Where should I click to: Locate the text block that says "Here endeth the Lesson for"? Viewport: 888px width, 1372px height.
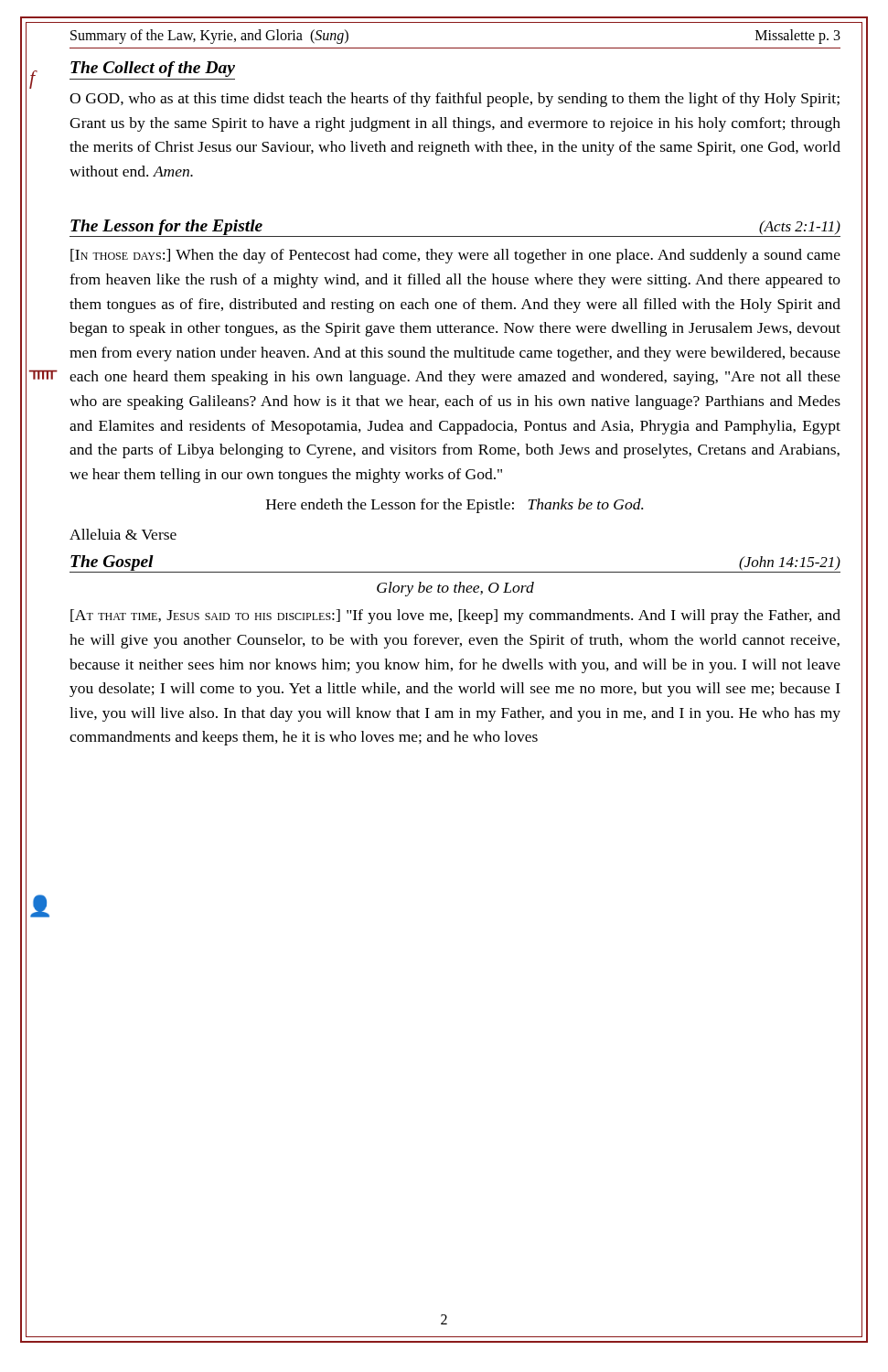point(455,504)
